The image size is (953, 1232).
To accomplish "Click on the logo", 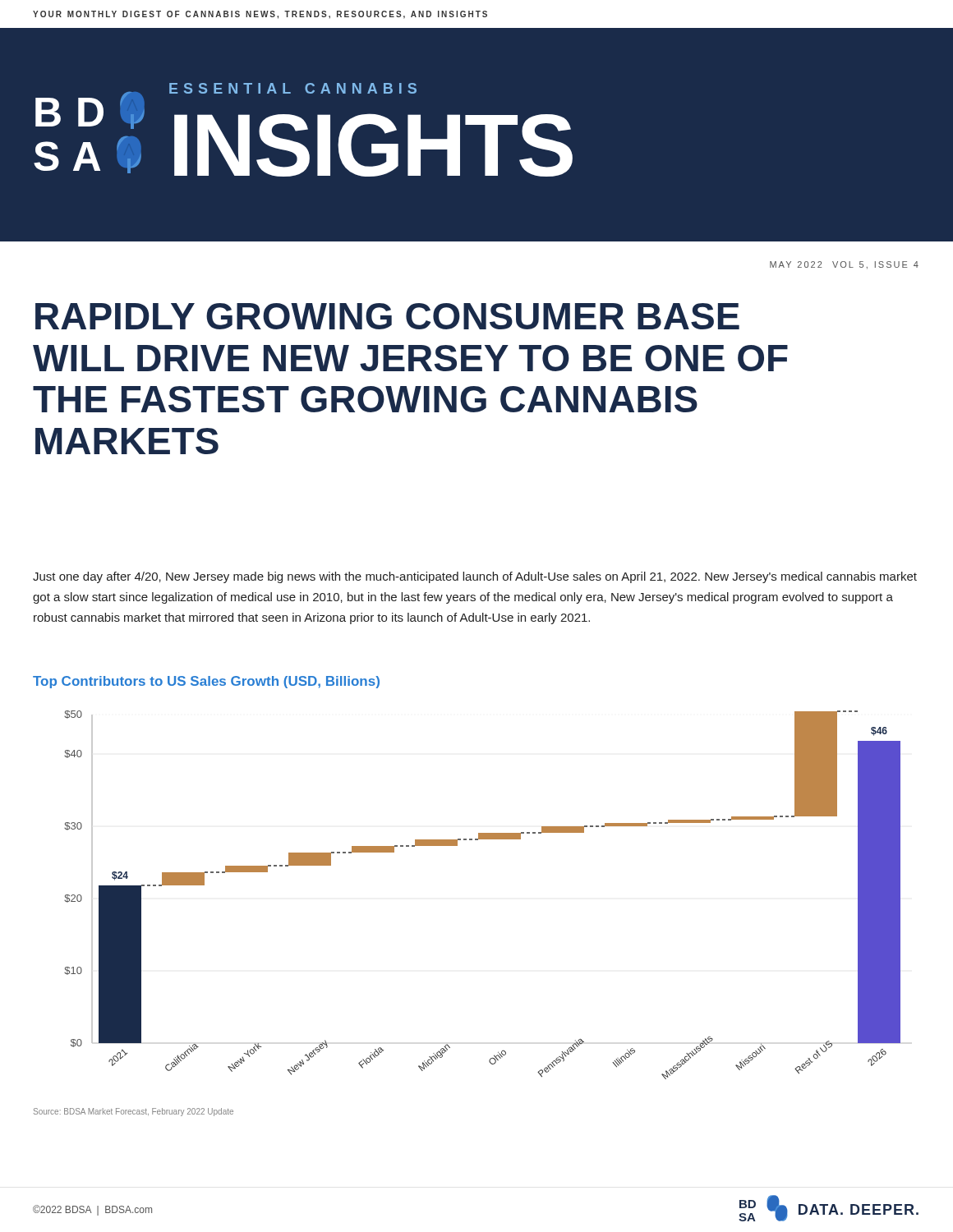I will (x=476, y=135).
